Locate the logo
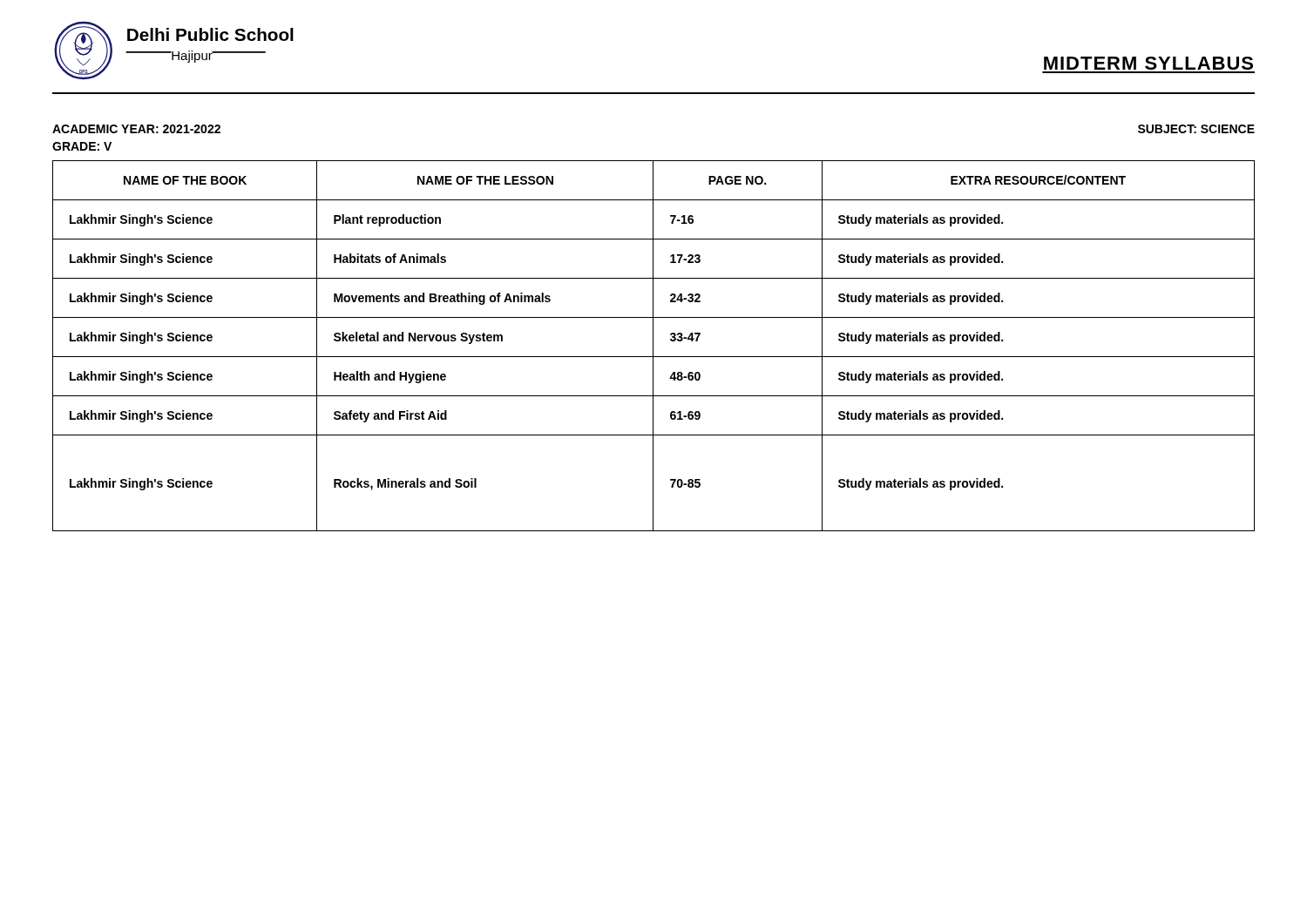Image resolution: width=1307 pixels, height=924 pixels. (192, 51)
